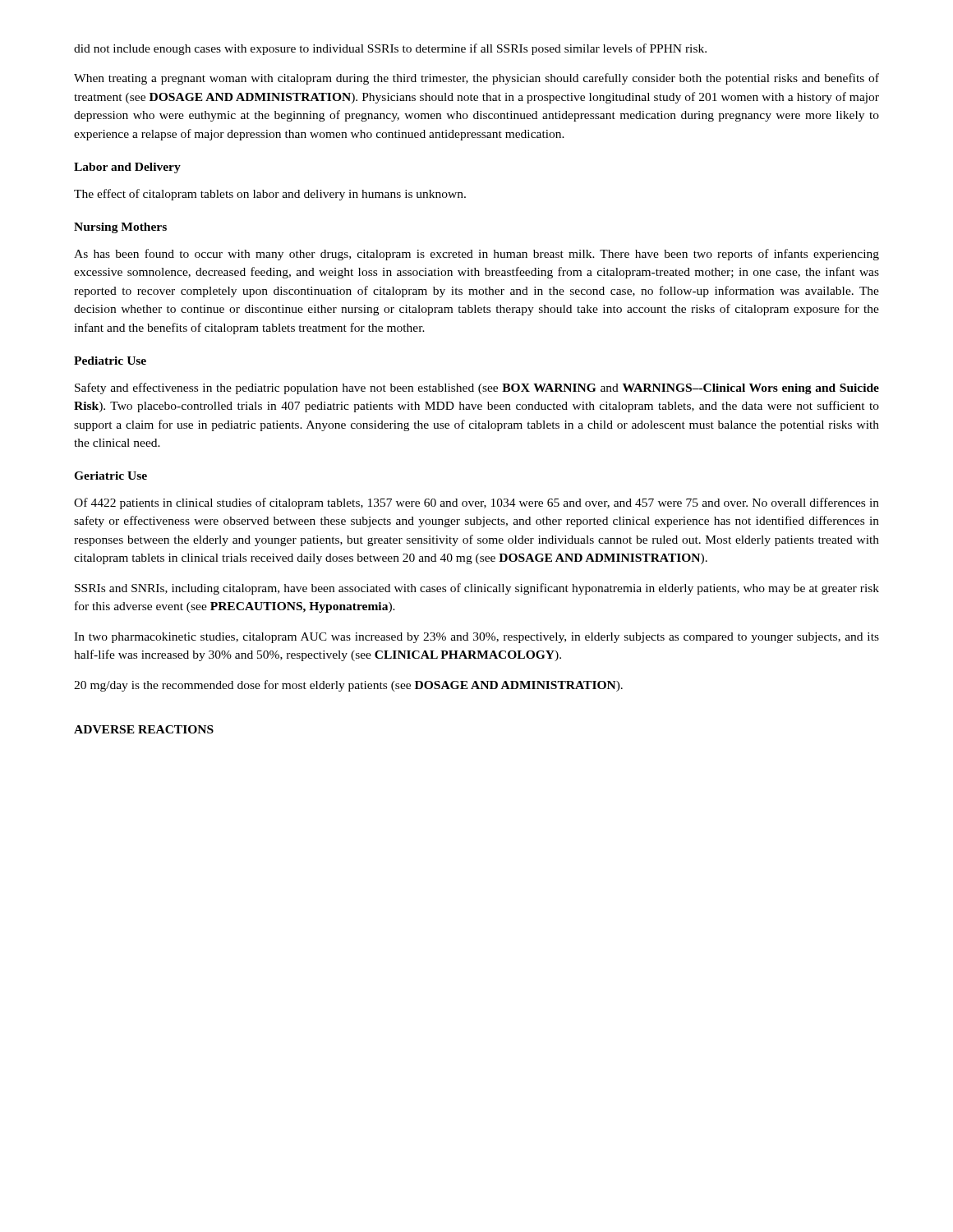Viewport: 953px width, 1232px height.
Task: Where is the passage that starts "In two pharmacokinetic studies, citalopram"?
Action: 476,645
